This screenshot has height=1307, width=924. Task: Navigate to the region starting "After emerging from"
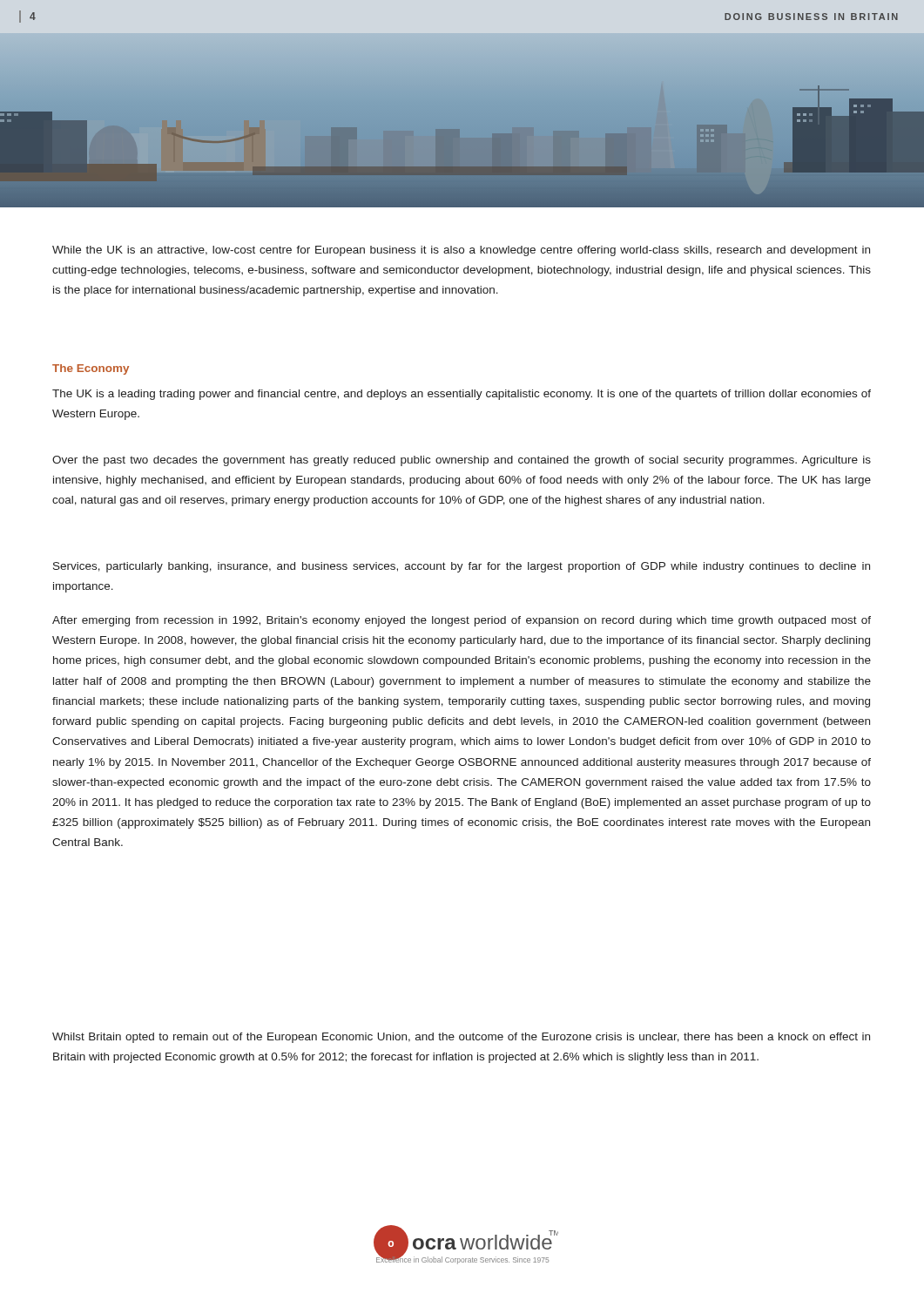(x=462, y=731)
